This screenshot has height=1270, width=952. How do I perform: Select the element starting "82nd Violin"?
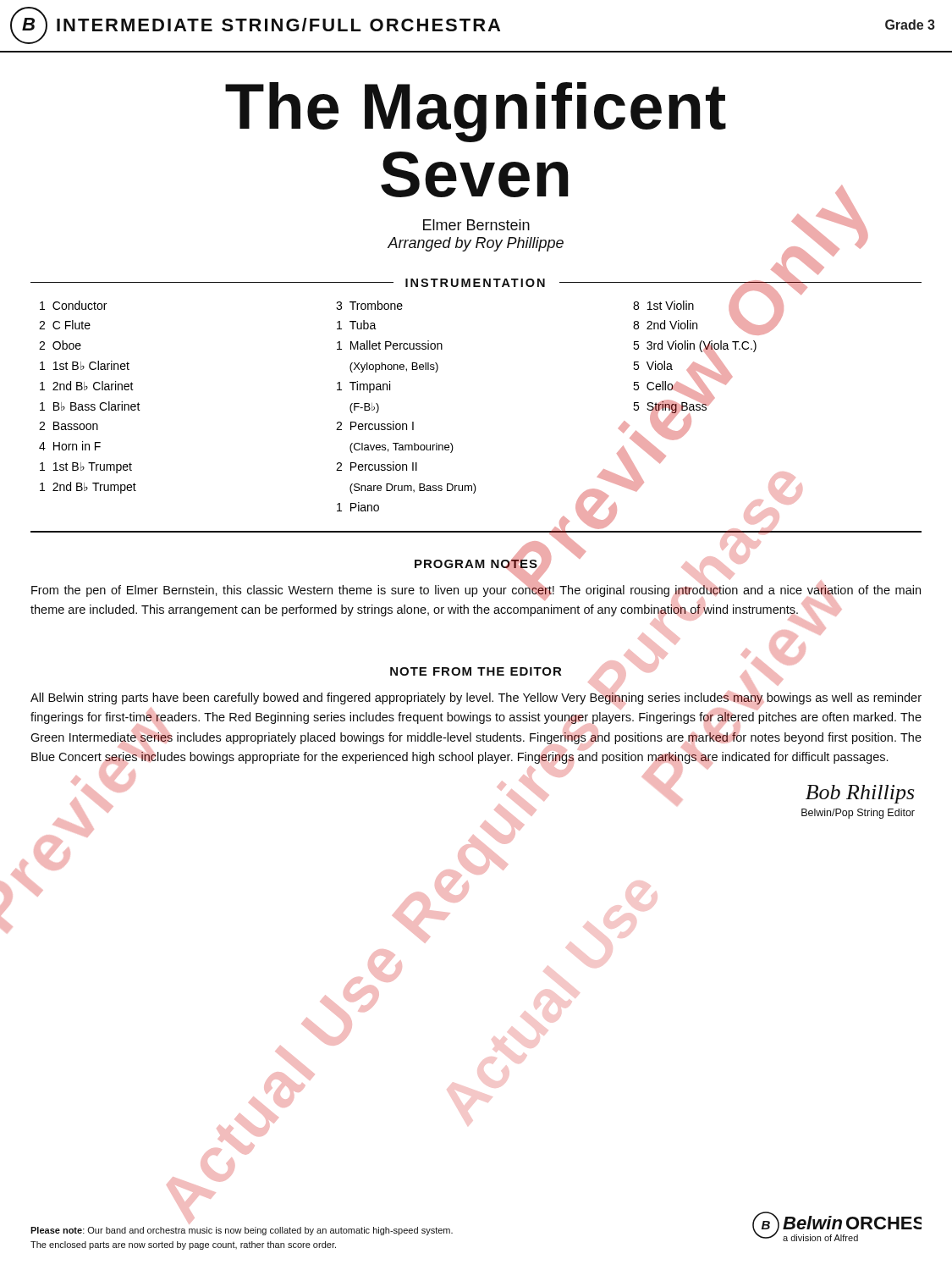click(x=666, y=326)
